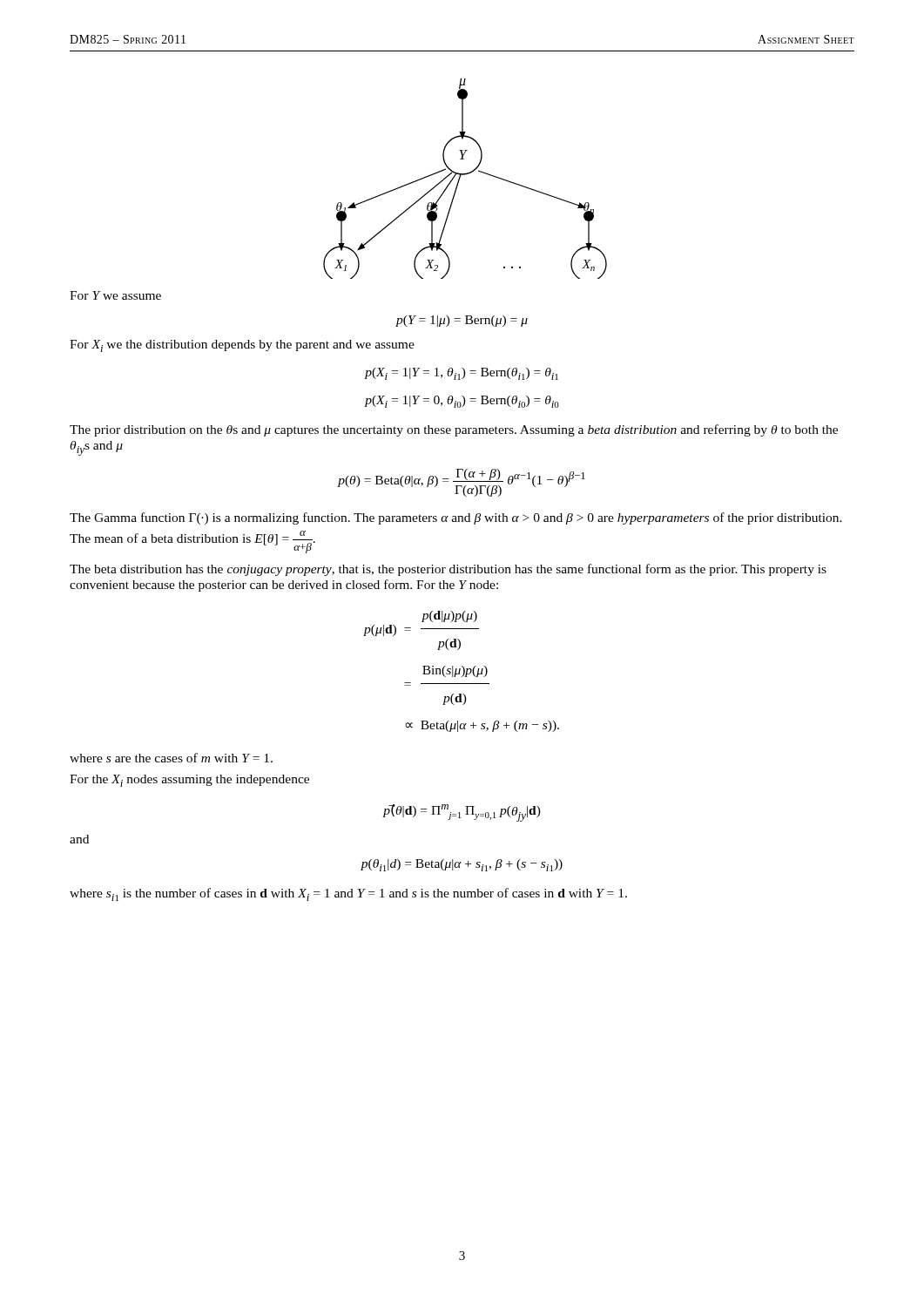
Task: Find "For Y we assume" on this page
Action: (x=116, y=295)
